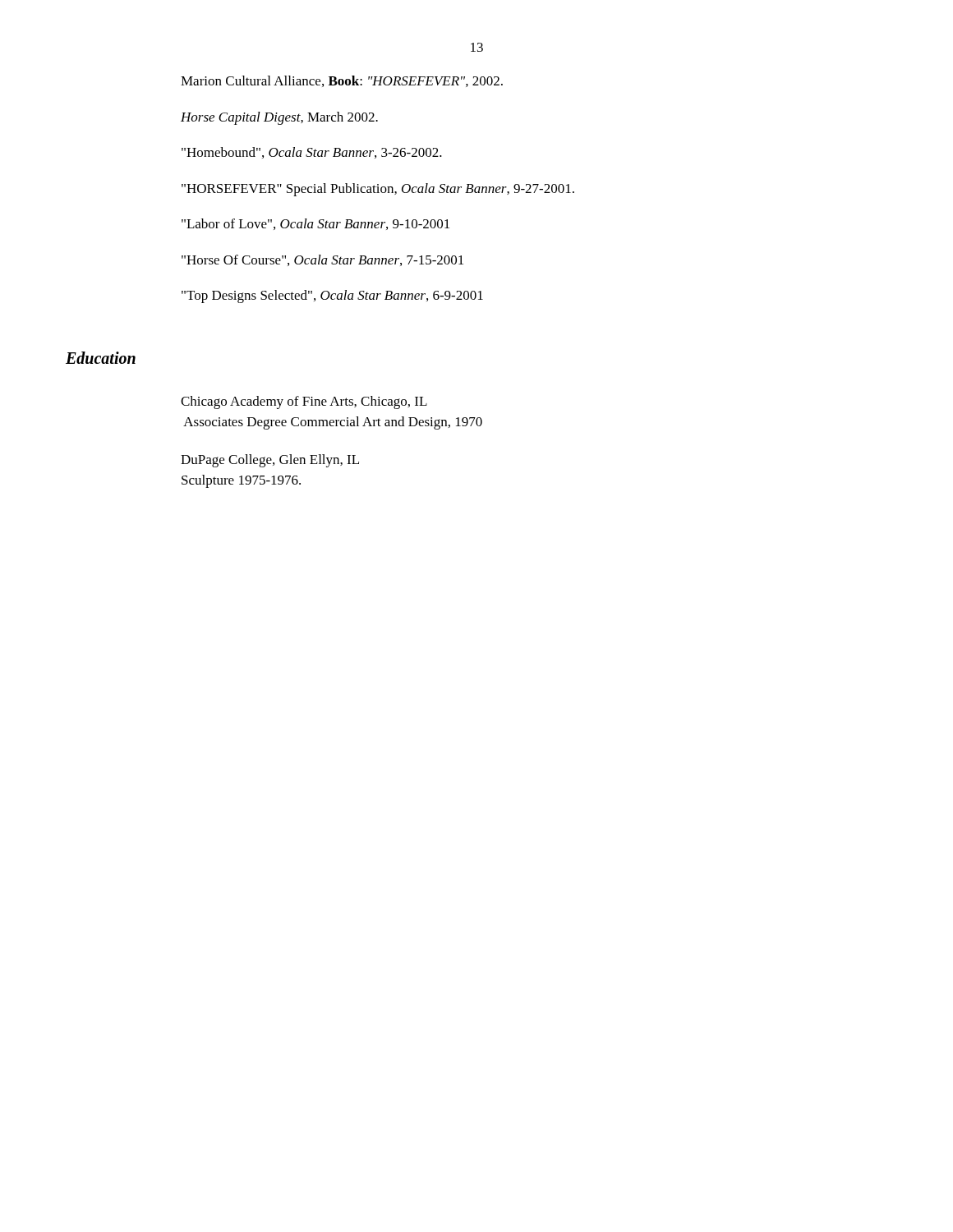This screenshot has width=953, height=1232.
Task: Locate the text block starting "DuPage College, Glen"
Action: 270,470
